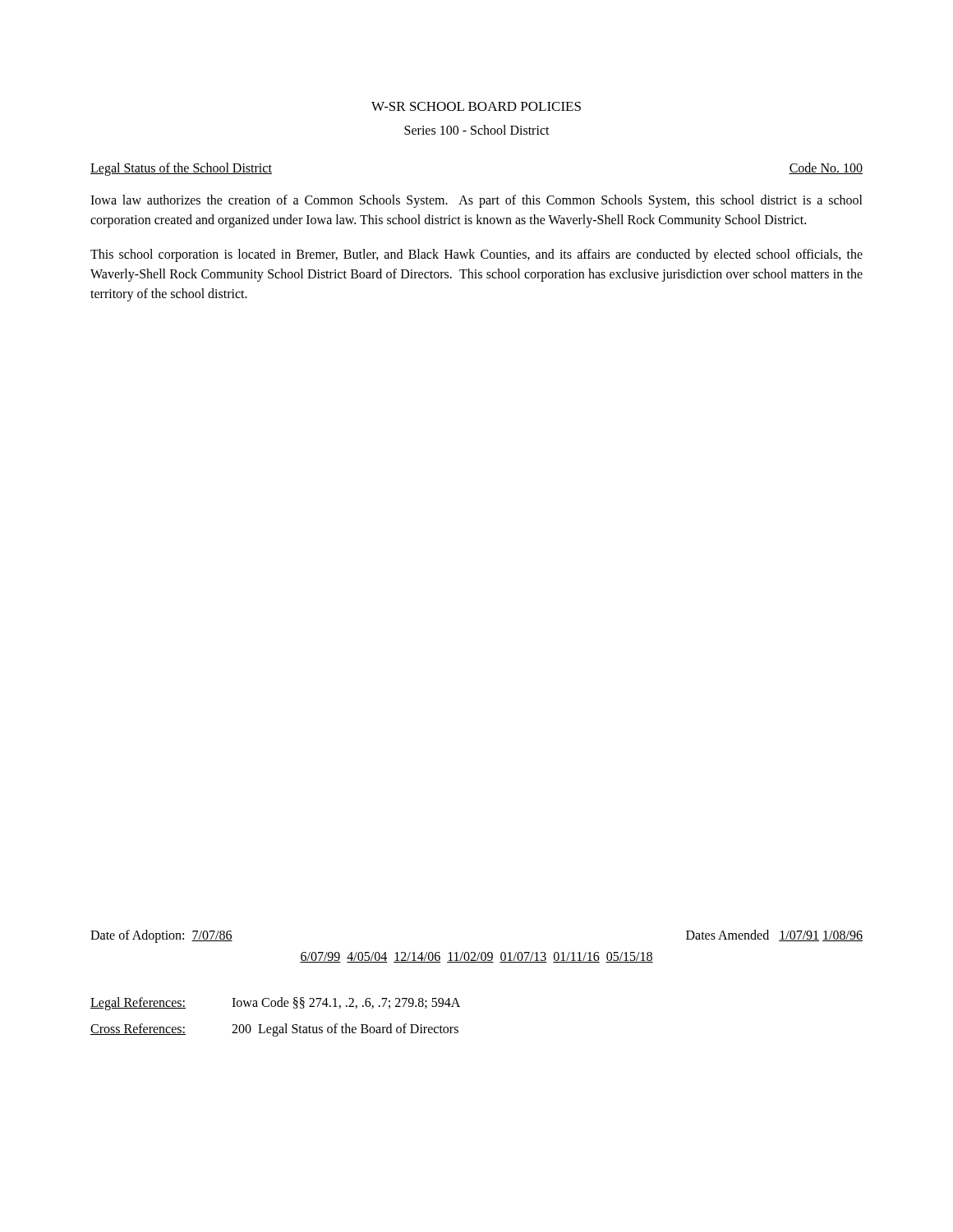953x1232 pixels.
Task: Find "Date of Adoption: 7/07/86 Dates Amended 1/07/91 1/08/96" on this page
Action: point(166,936)
